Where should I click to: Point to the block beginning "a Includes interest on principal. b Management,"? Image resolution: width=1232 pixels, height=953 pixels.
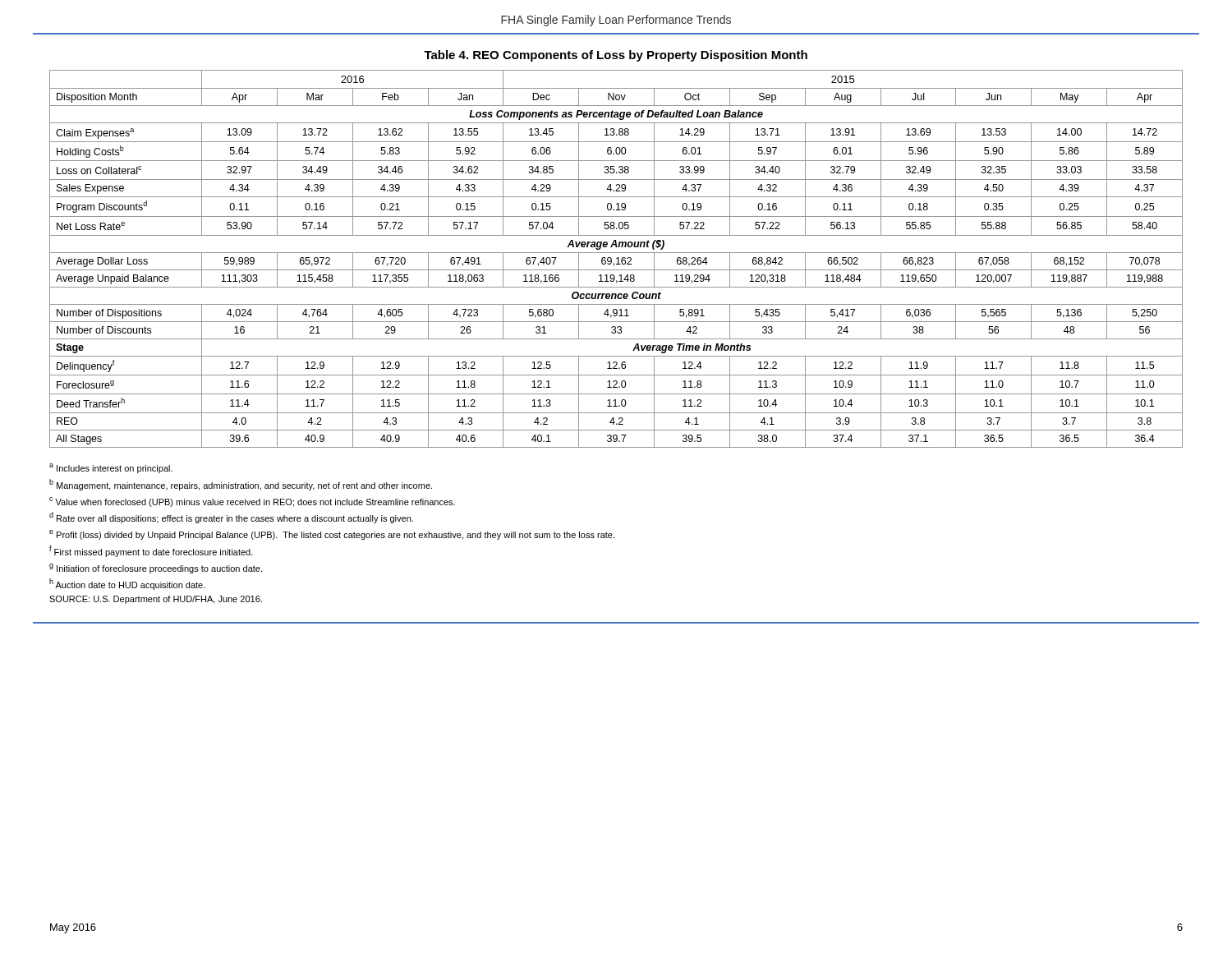click(x=332, y=533)
